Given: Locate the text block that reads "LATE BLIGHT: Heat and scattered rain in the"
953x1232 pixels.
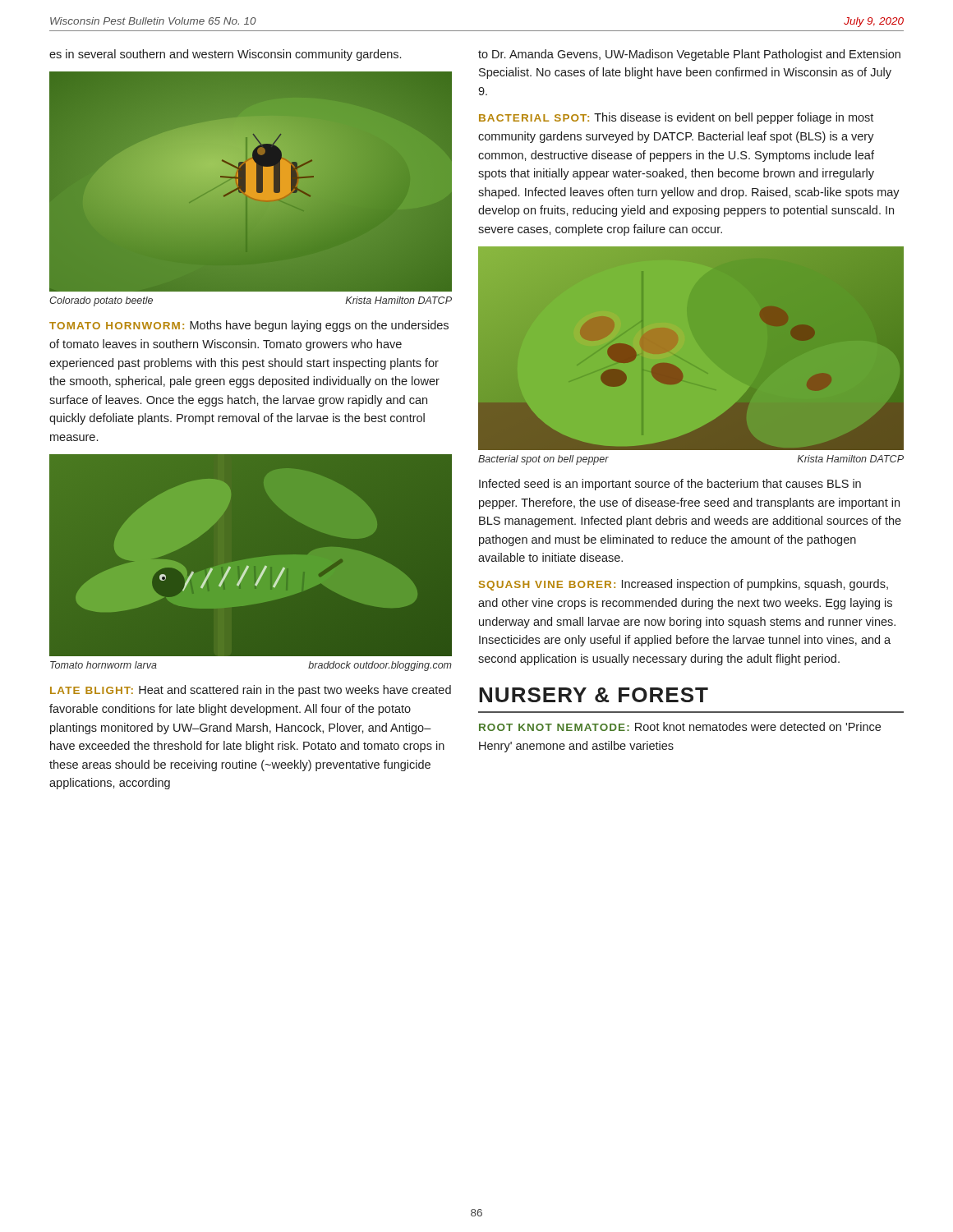Looking at the screenshot, I should tap(250, 736).
